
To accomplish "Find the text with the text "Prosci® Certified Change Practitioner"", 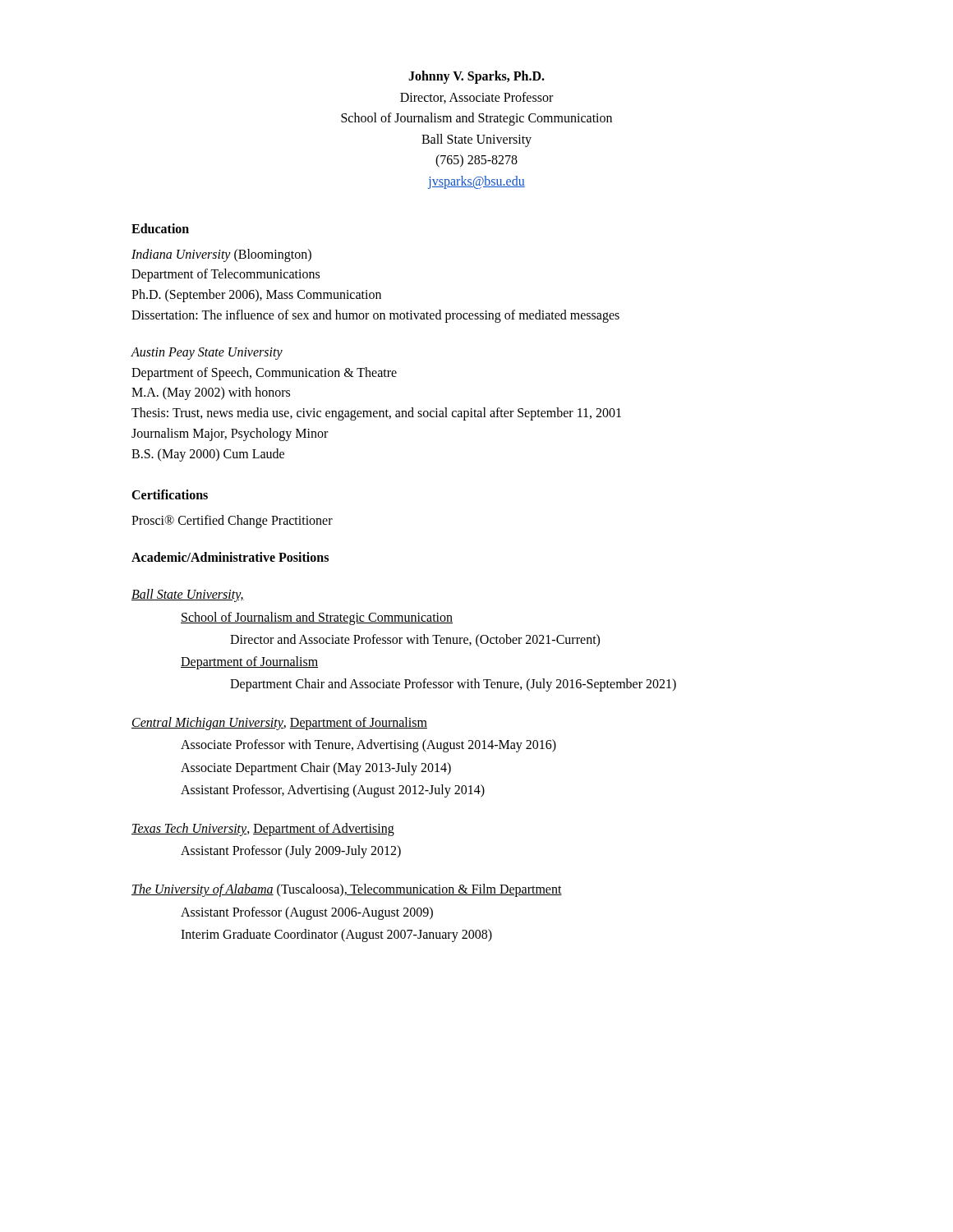I will pyautogui.click(x=232, y=520).
